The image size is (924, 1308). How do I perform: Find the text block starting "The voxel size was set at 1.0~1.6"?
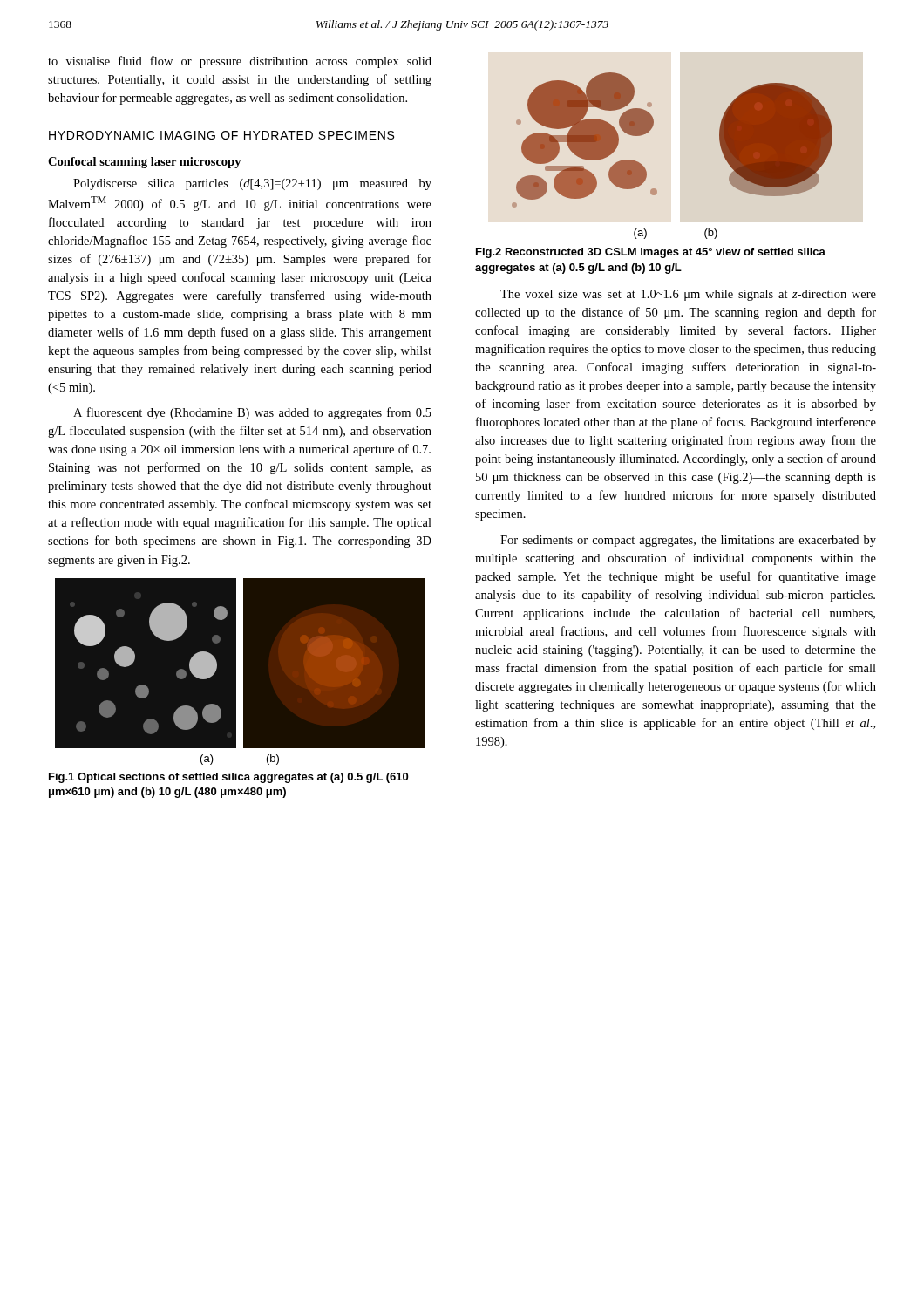tap(688, 295)
